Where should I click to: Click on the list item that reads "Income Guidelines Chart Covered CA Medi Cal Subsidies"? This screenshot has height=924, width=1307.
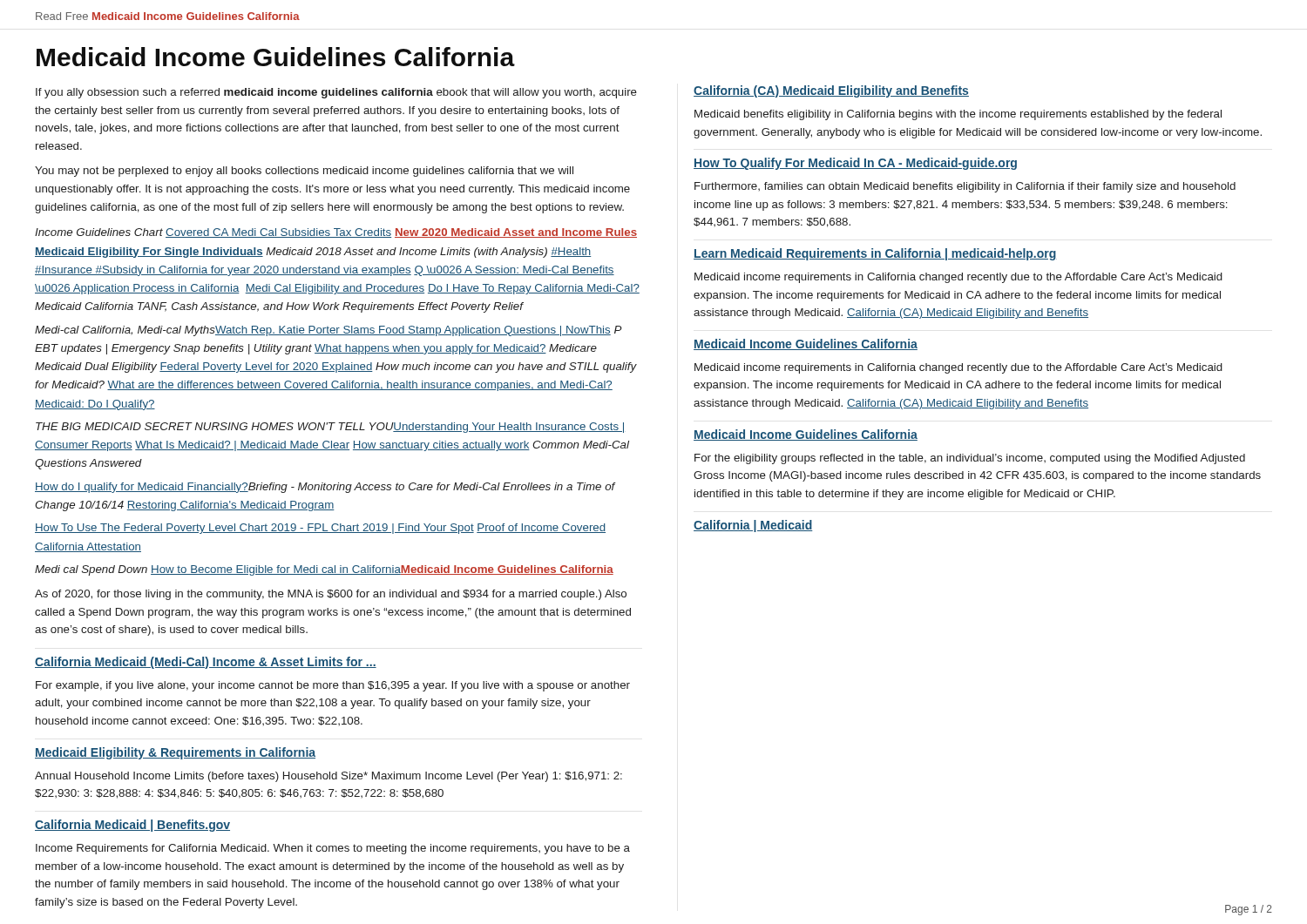(337, 269)
